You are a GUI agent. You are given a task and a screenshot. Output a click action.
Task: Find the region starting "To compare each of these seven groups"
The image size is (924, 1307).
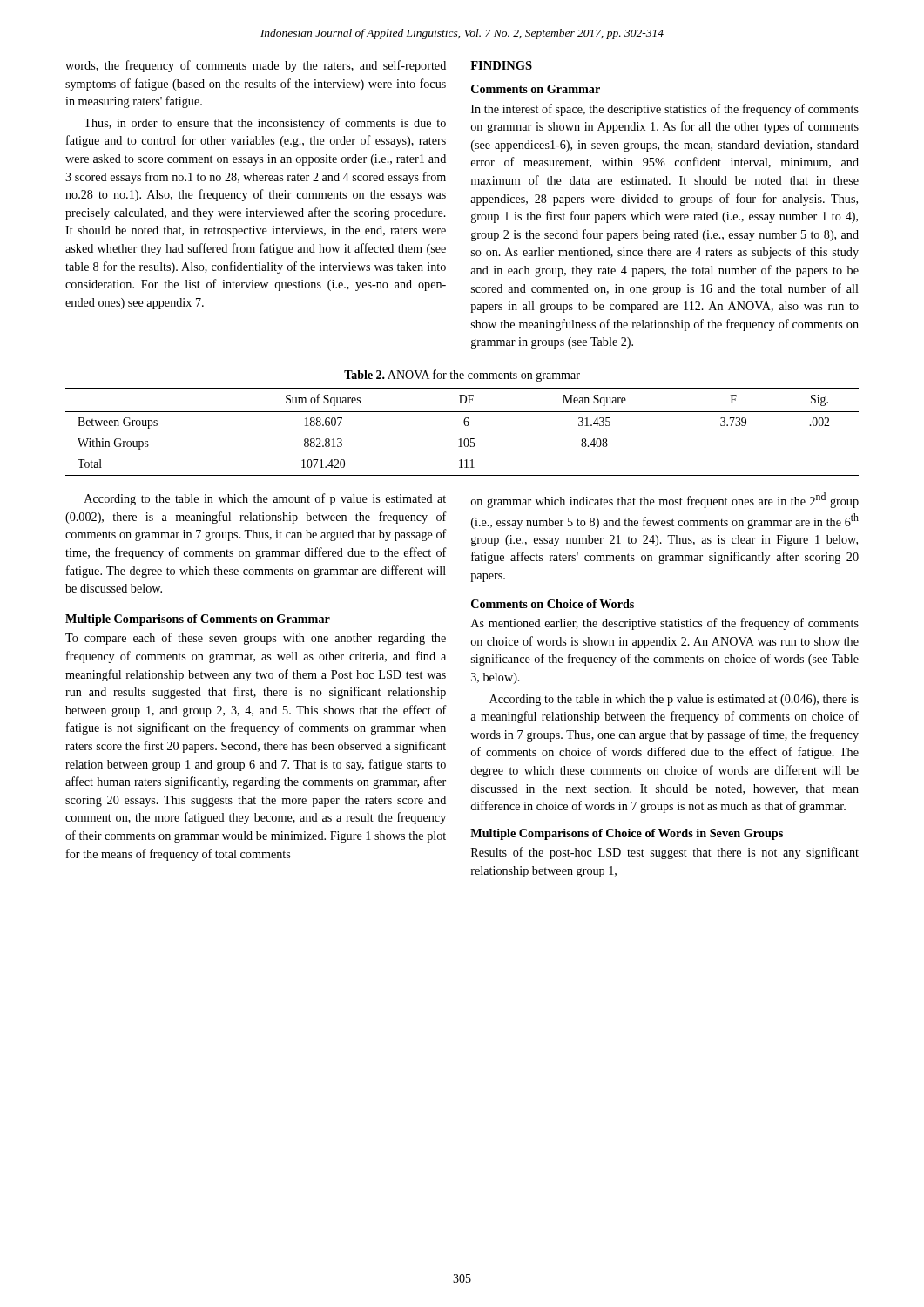[x=256, y=746]
